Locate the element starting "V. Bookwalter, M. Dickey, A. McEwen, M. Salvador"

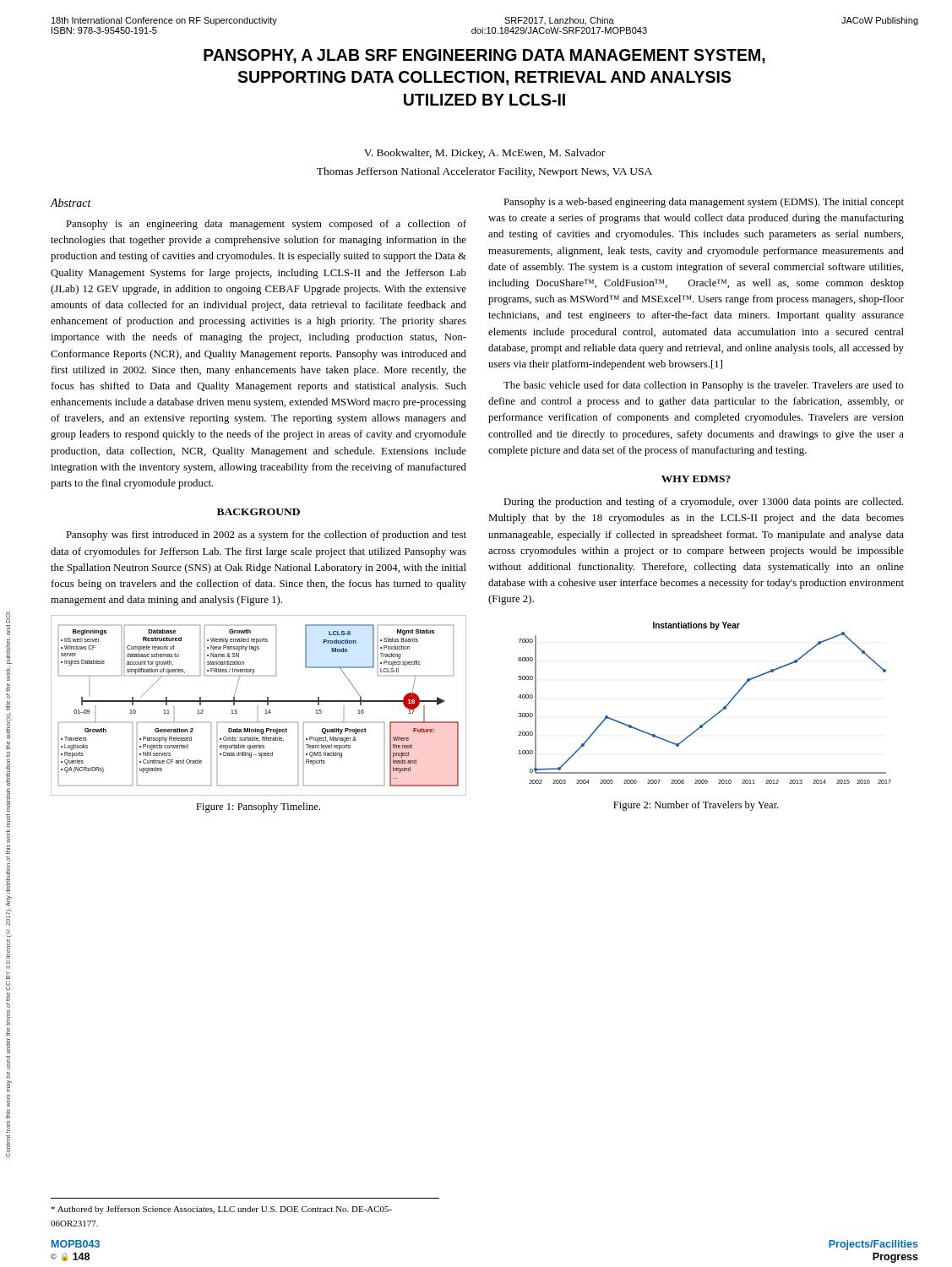coord(484,162)
